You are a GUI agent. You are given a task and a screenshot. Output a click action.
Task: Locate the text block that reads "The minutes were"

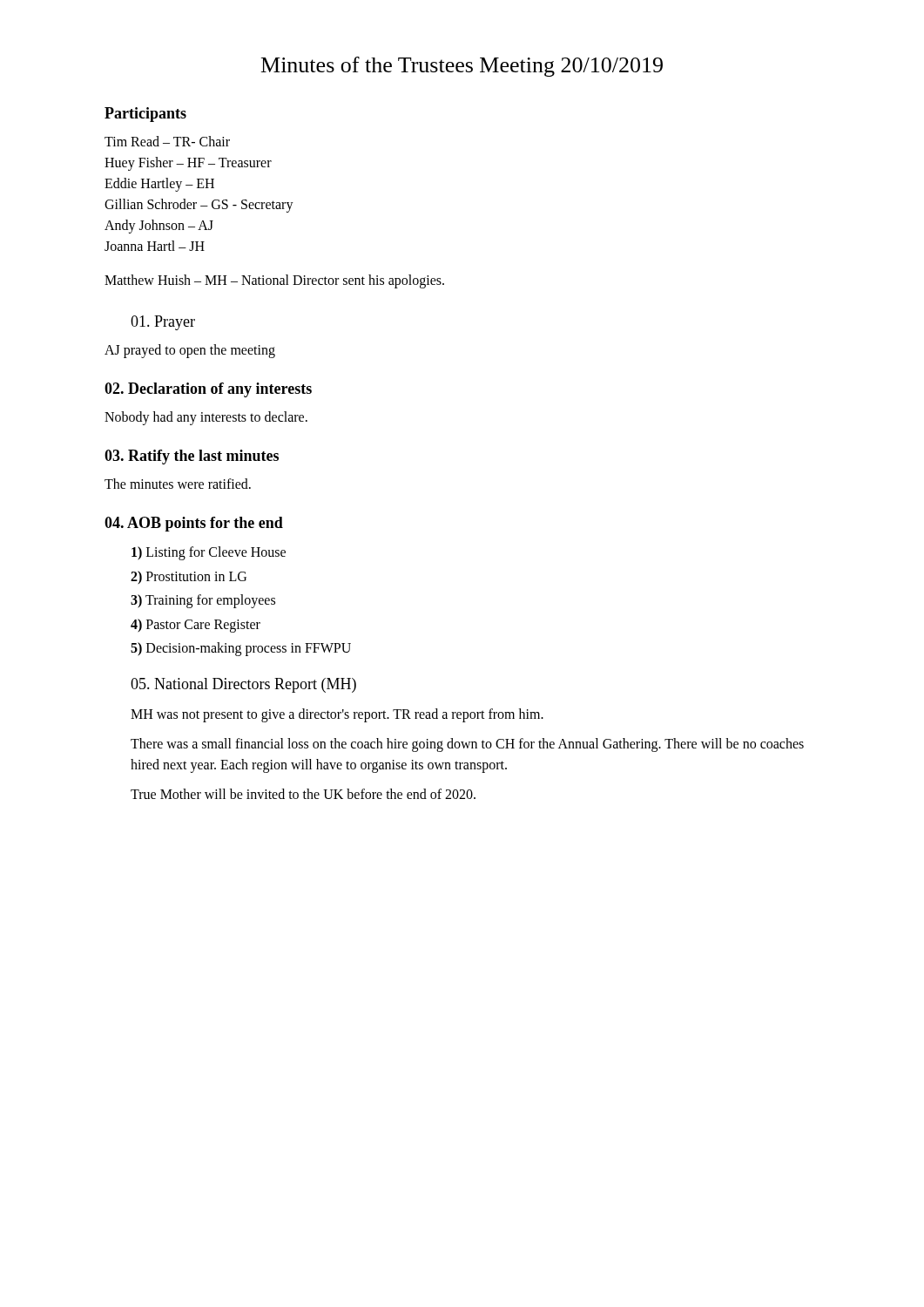178,484
